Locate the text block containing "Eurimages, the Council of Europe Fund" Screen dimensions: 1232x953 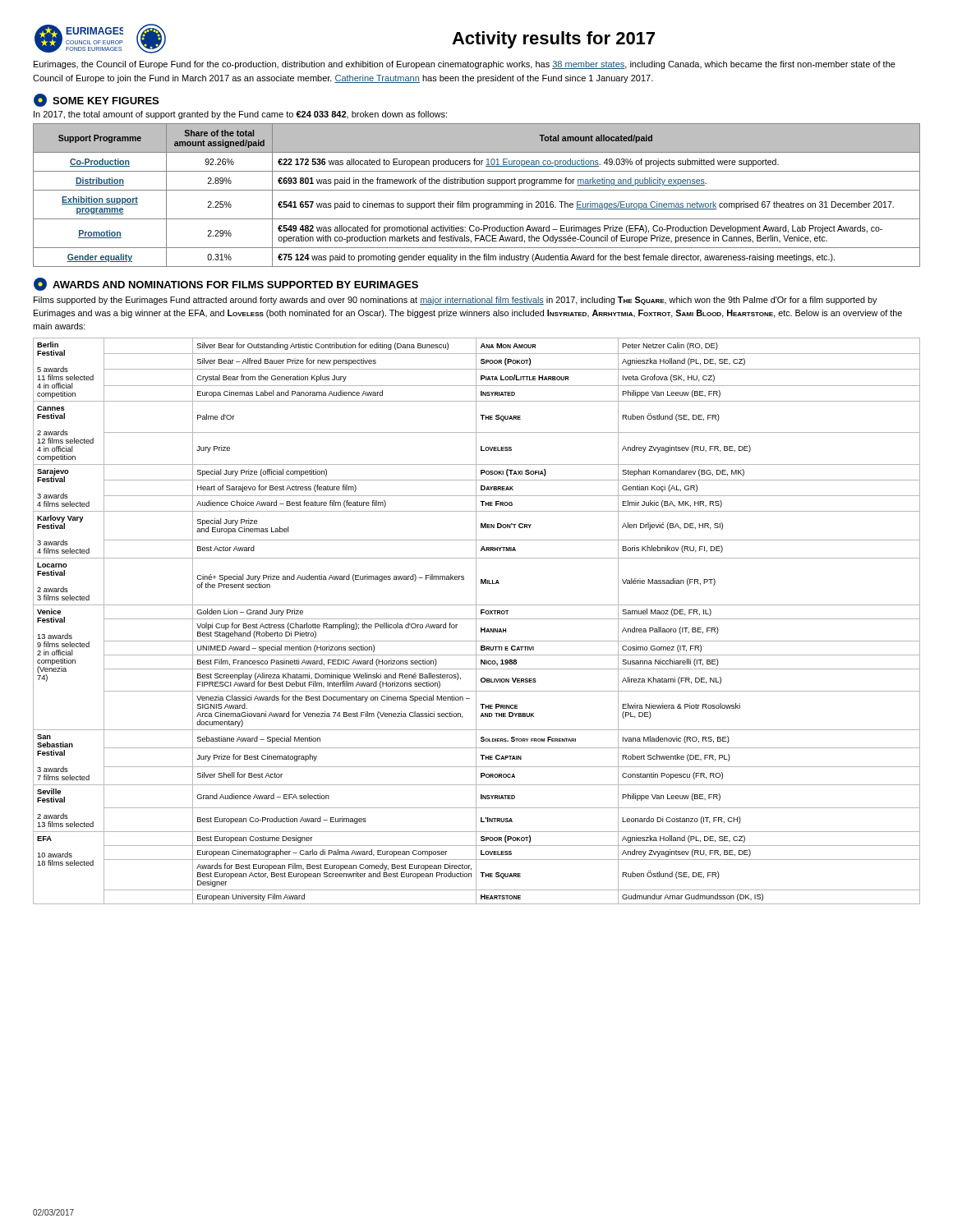tap(464, 71)
